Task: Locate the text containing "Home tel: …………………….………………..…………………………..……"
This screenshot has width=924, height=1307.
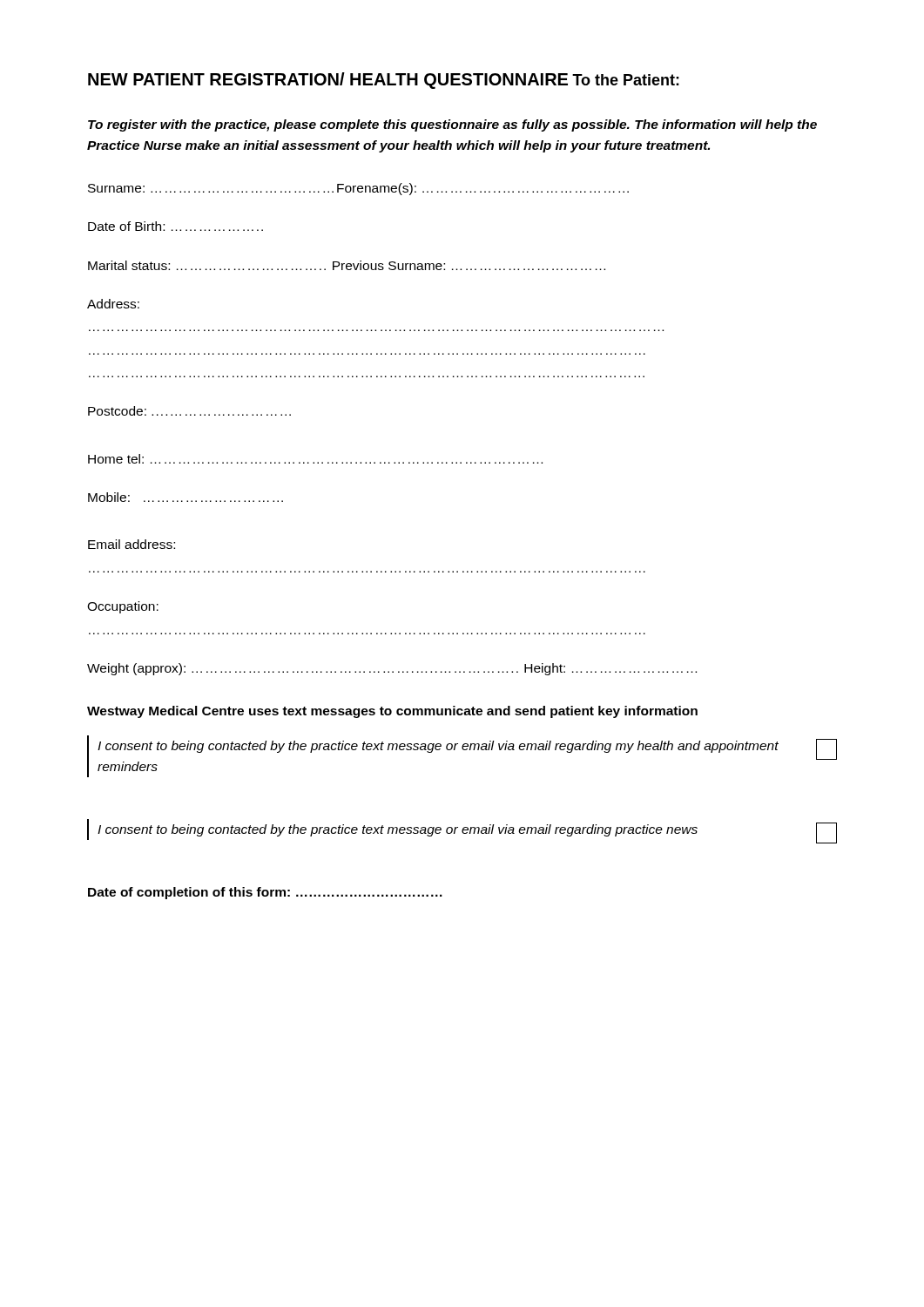Action: (316, 459)
